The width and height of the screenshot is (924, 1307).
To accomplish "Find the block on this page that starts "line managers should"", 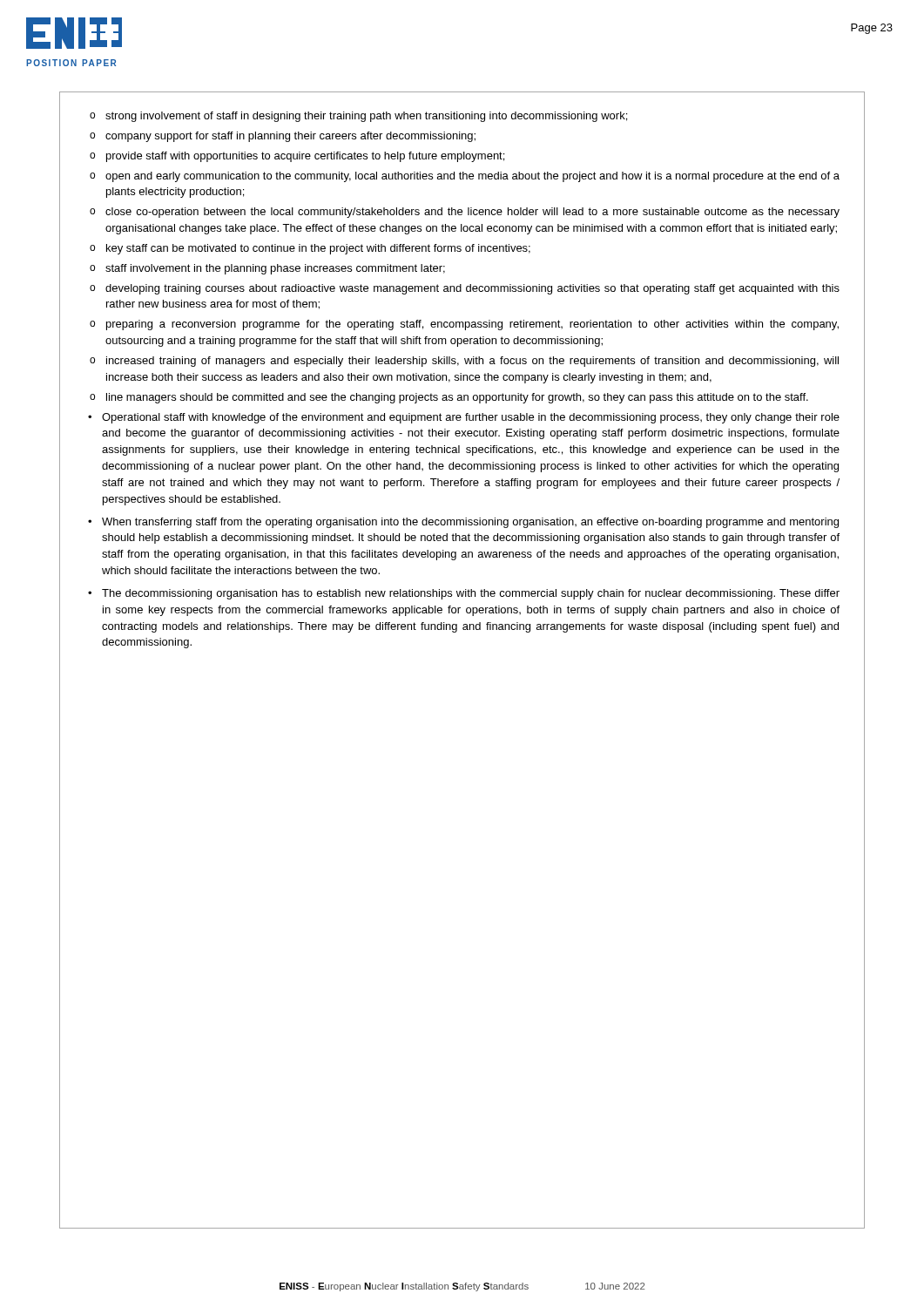I will [x=457, y=397].
